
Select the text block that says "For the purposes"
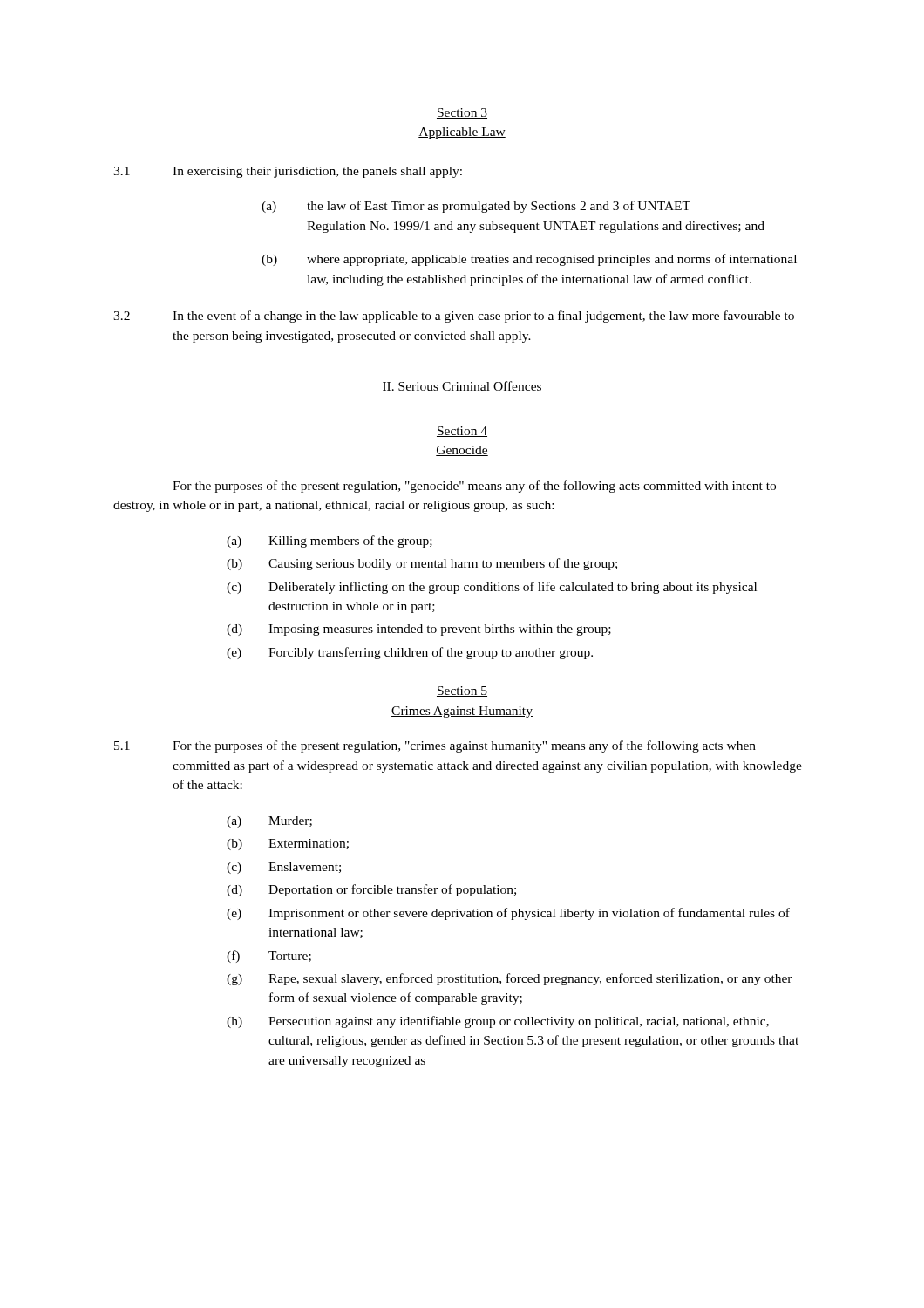445,495
